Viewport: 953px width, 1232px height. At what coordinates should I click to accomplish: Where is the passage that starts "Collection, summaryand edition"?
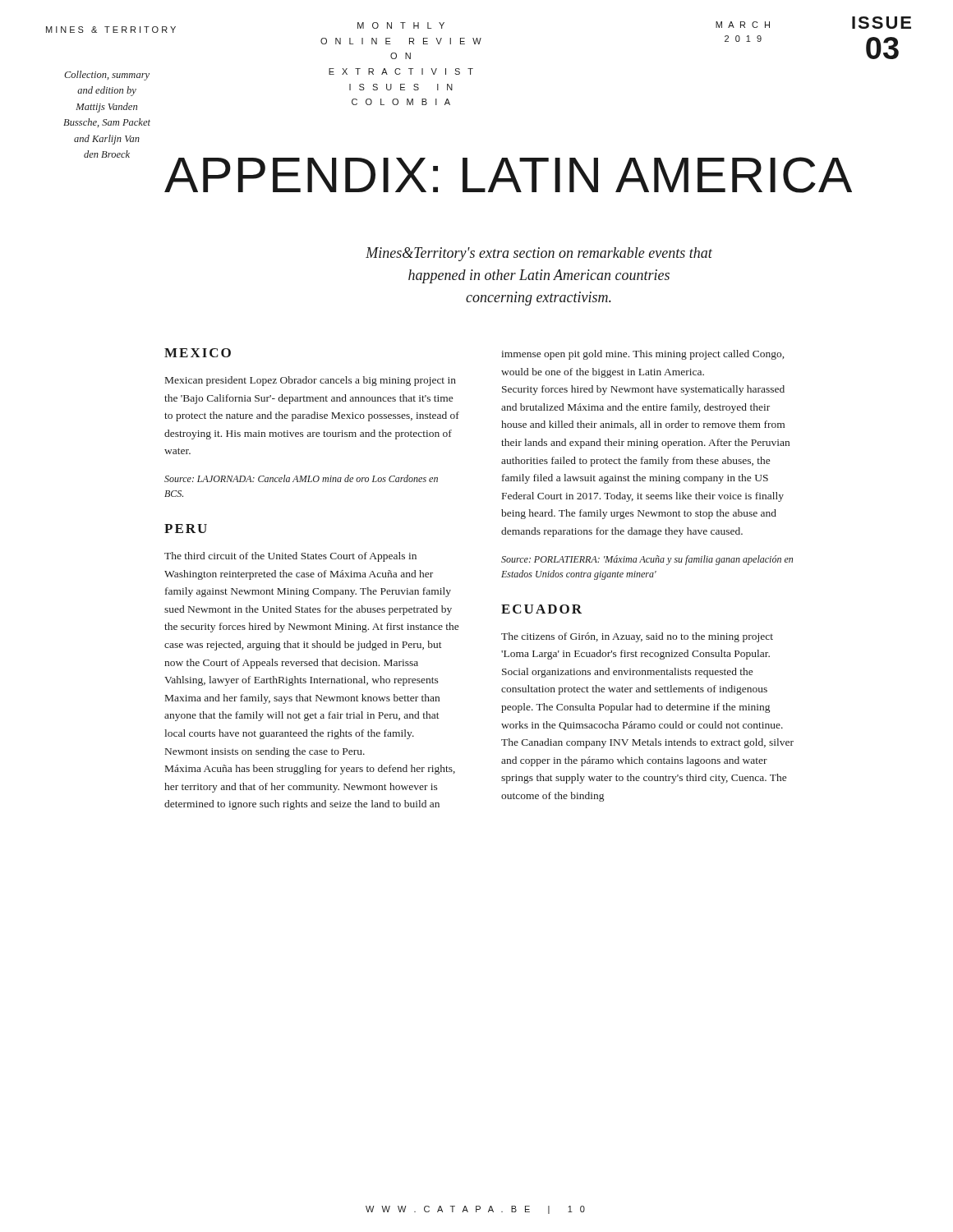coord(107,115)
